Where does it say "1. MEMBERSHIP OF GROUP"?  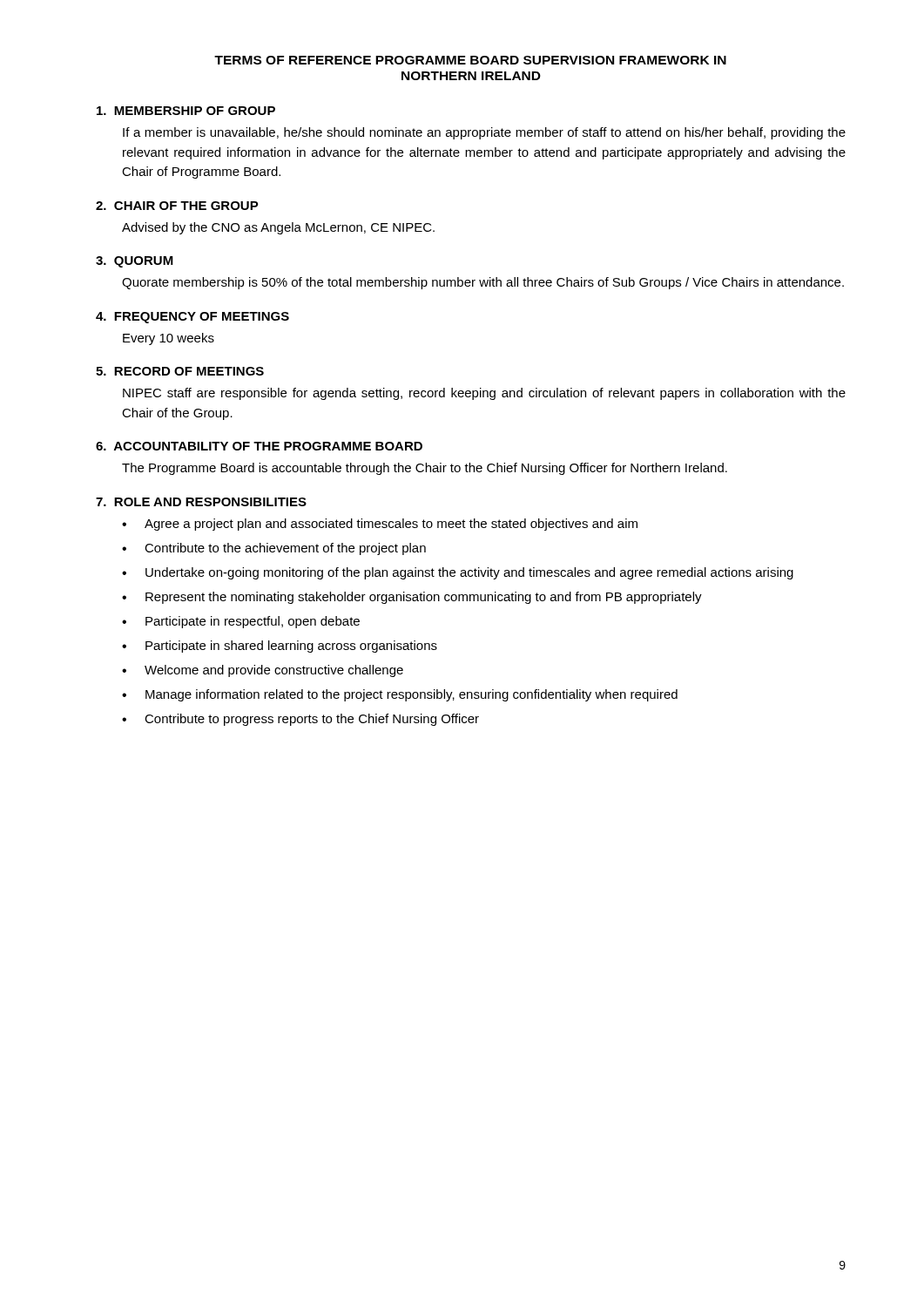click(x=186, y=110)
